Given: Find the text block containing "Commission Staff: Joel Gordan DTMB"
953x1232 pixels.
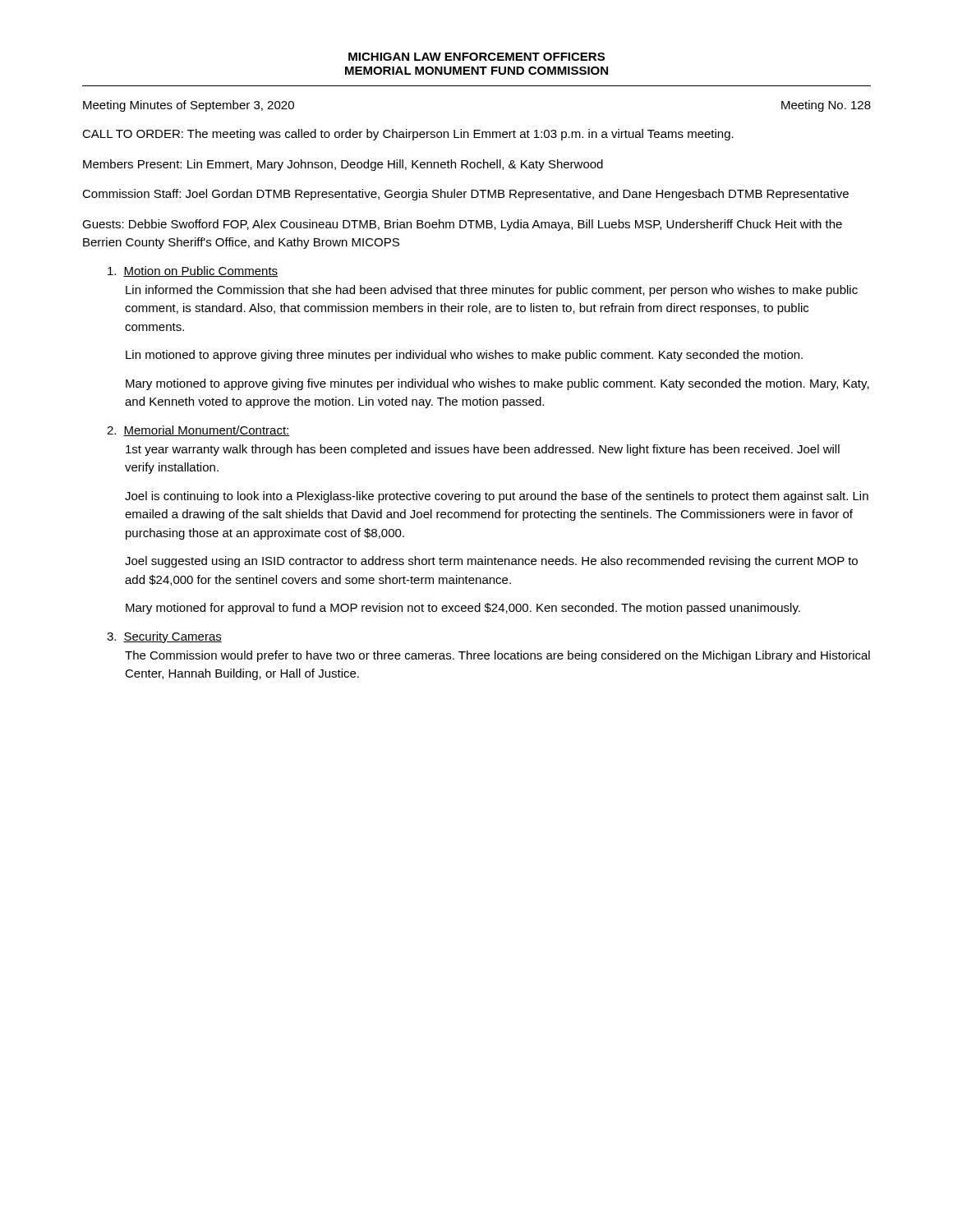Looking at the screenshot, I should [x=466, y=193].
